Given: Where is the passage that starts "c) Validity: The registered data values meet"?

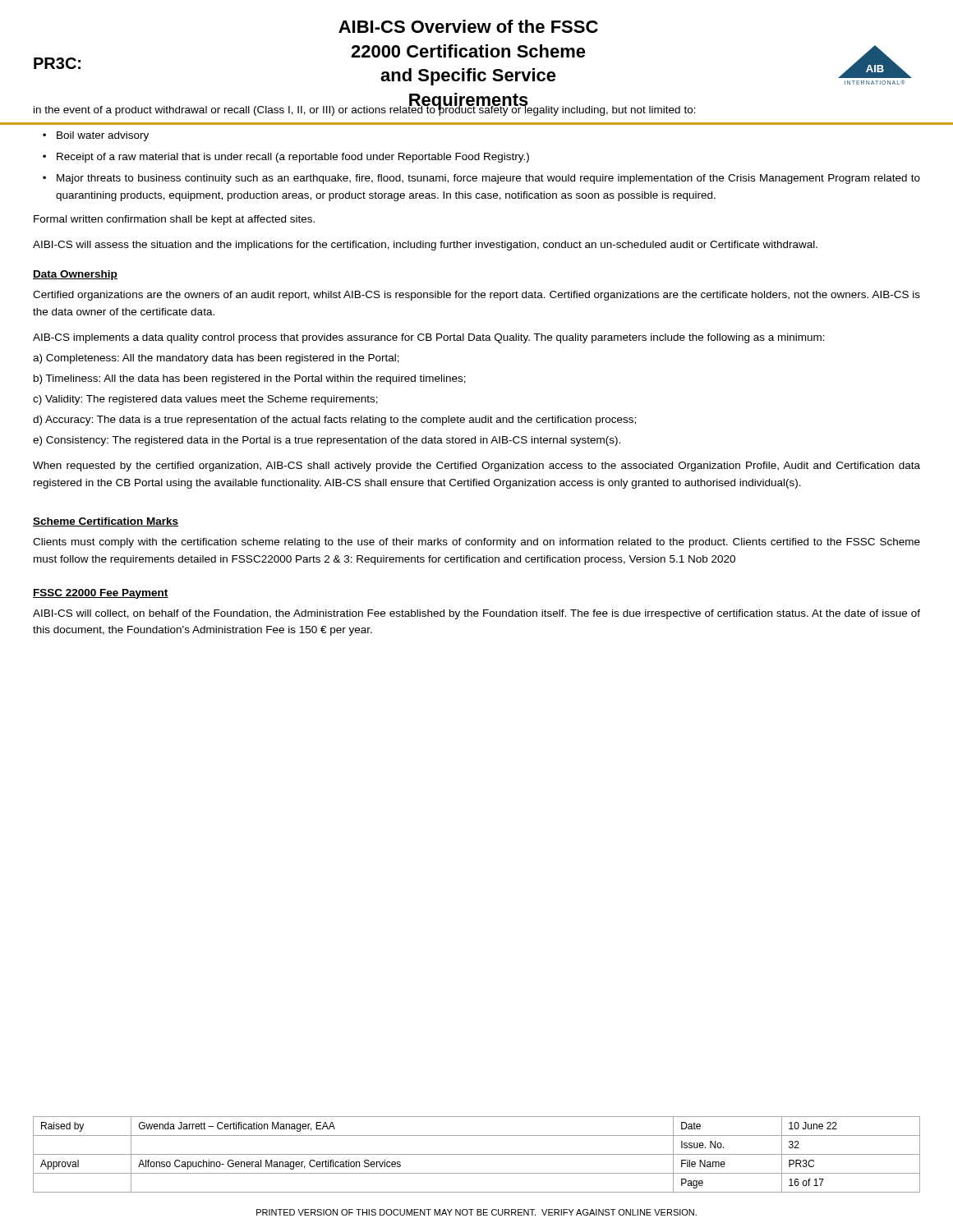Looking at the screenshot, I should (x=206, y=399).
